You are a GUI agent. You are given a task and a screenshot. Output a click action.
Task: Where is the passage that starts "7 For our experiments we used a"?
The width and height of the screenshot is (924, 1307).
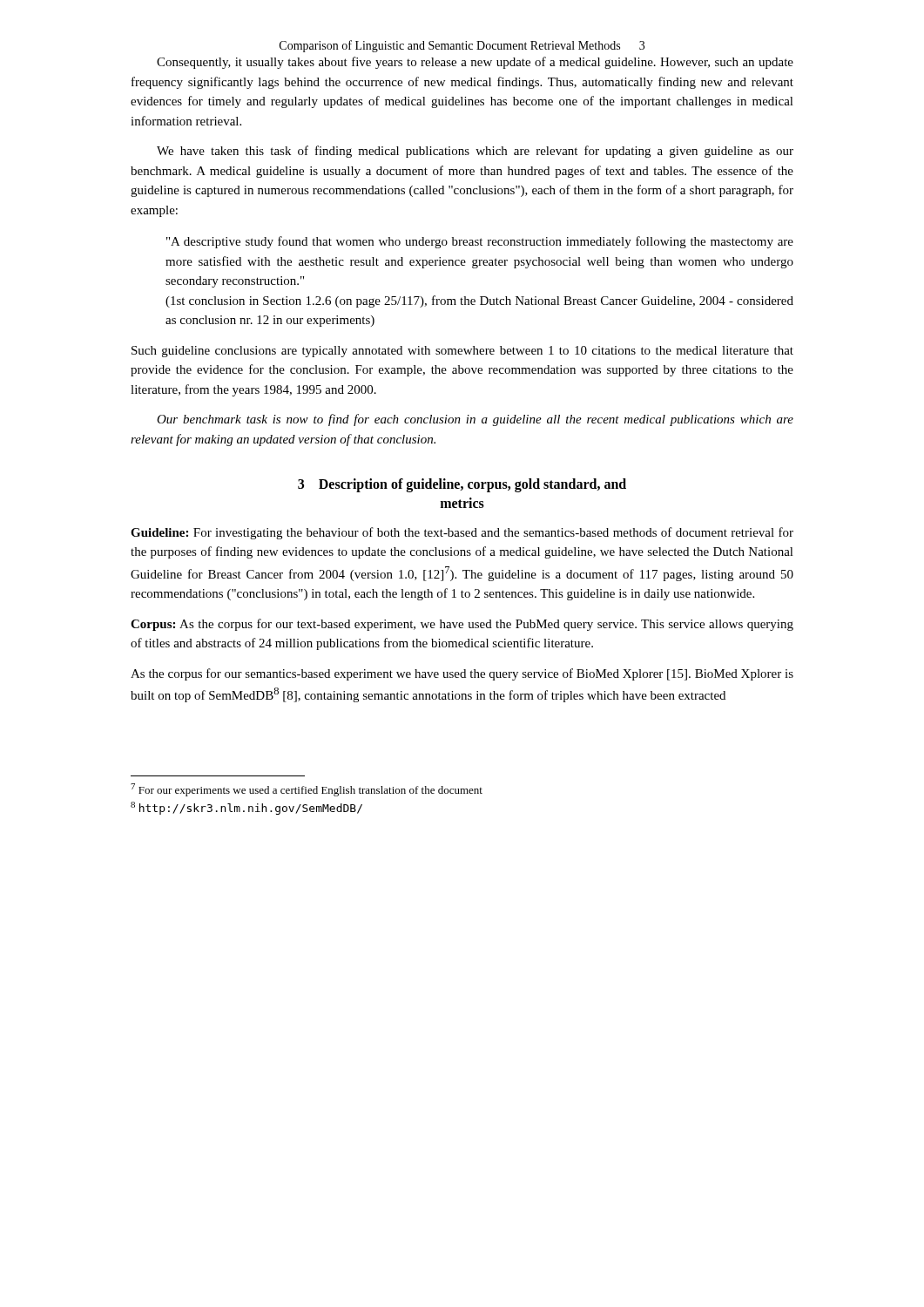tap(307, 789)
